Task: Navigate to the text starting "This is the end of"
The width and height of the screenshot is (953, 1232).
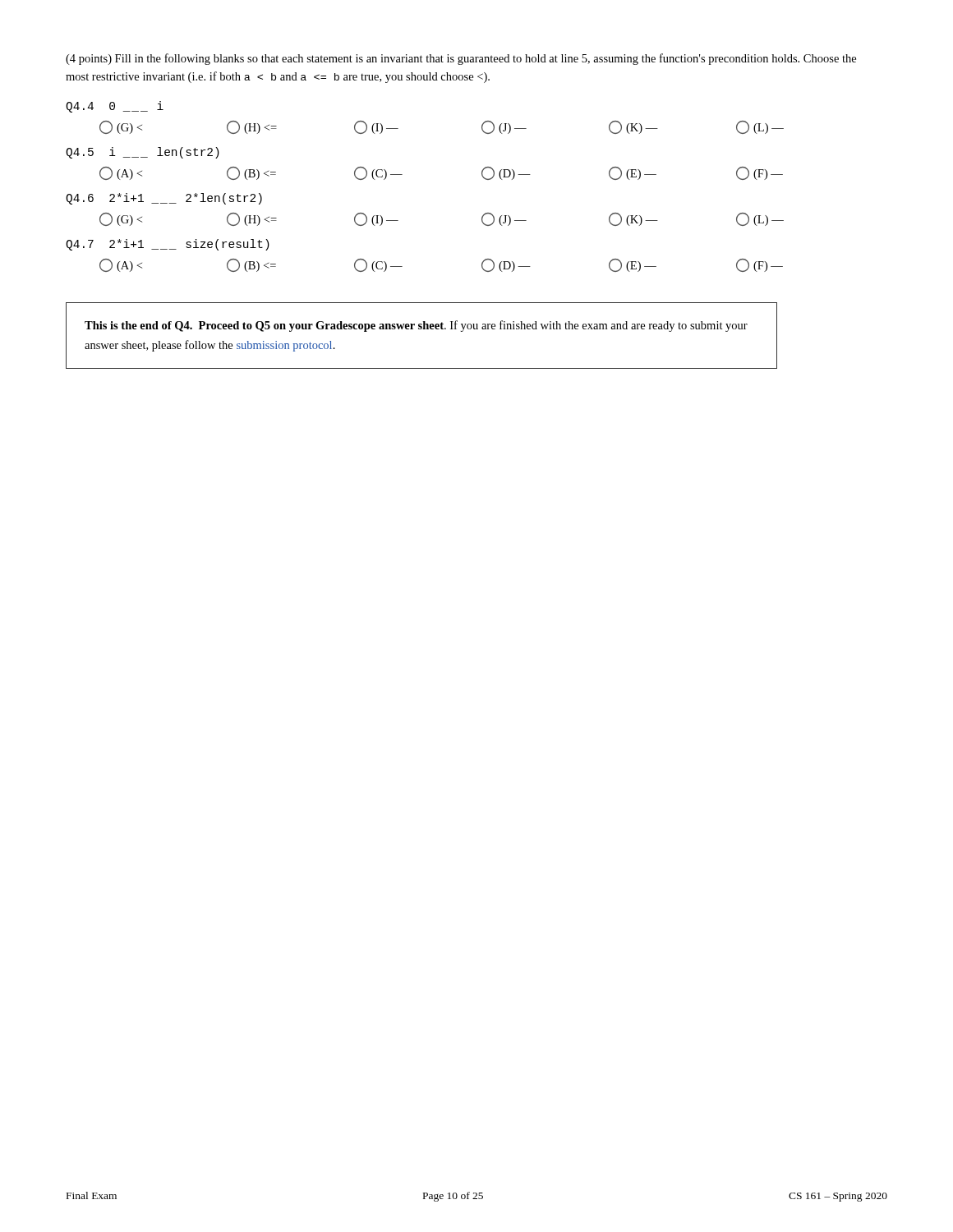Action: 416,335
